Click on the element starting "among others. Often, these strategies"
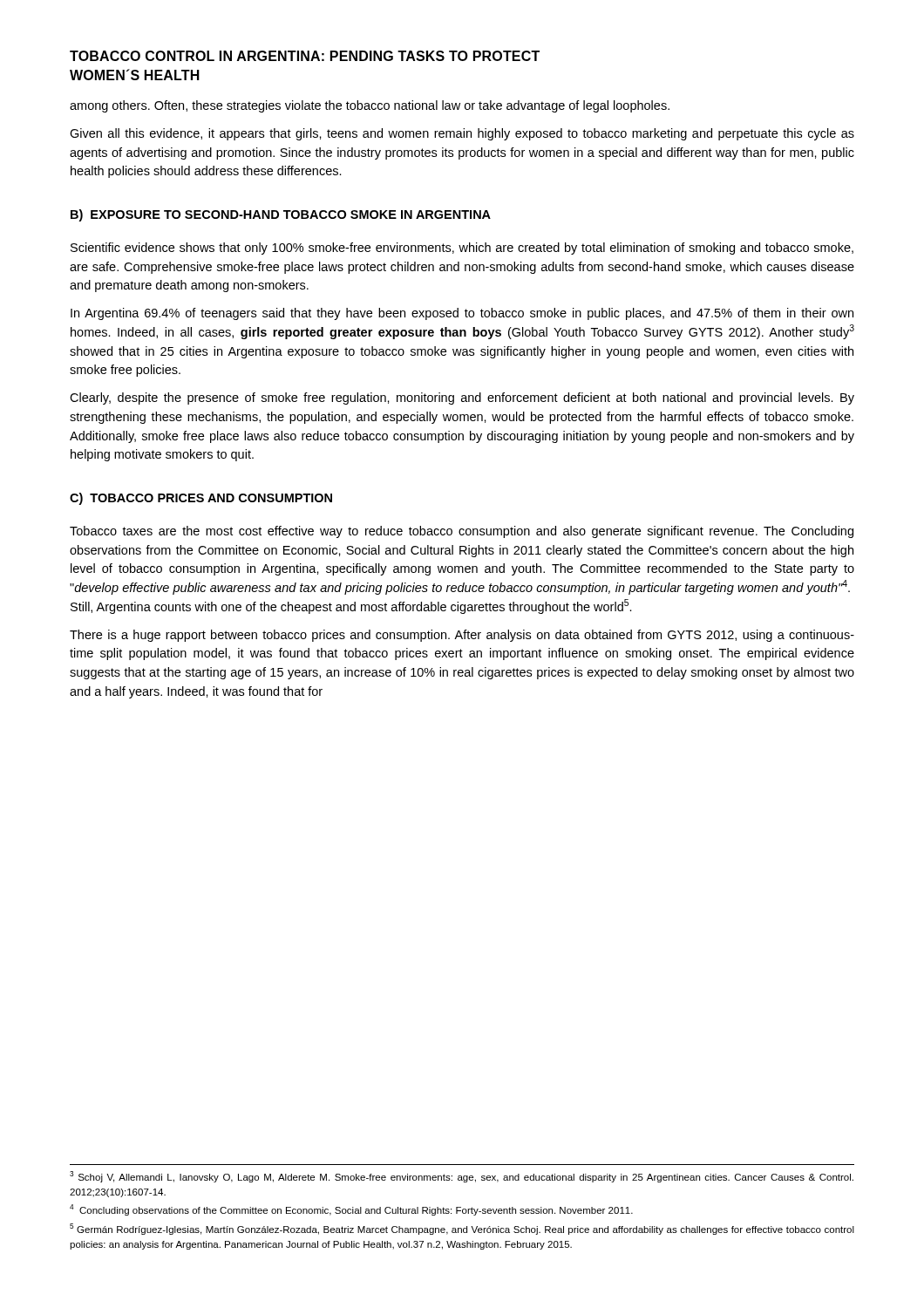 (x=462, y=139)
